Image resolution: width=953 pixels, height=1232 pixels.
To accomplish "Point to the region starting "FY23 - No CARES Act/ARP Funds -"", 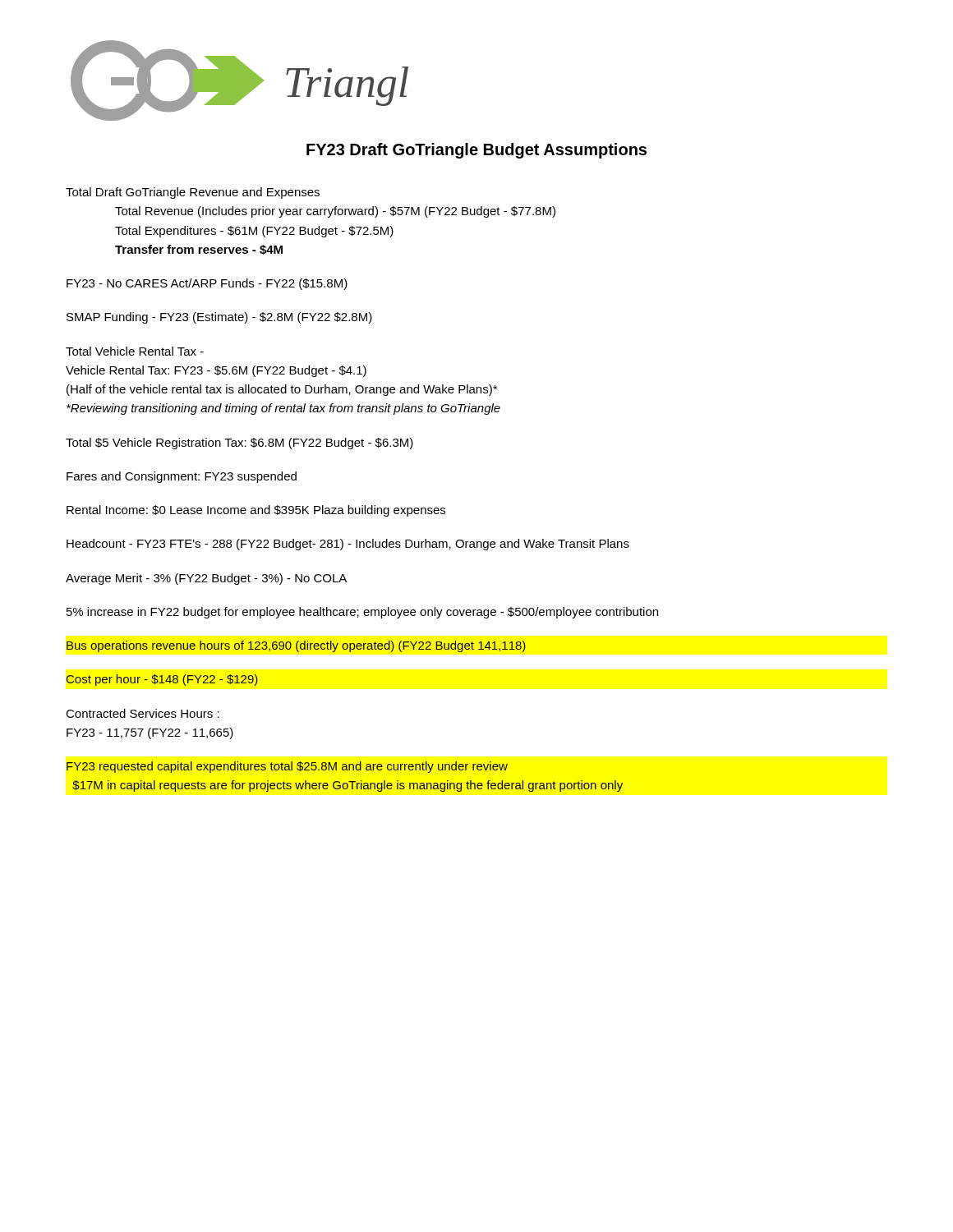I will 207,283.
